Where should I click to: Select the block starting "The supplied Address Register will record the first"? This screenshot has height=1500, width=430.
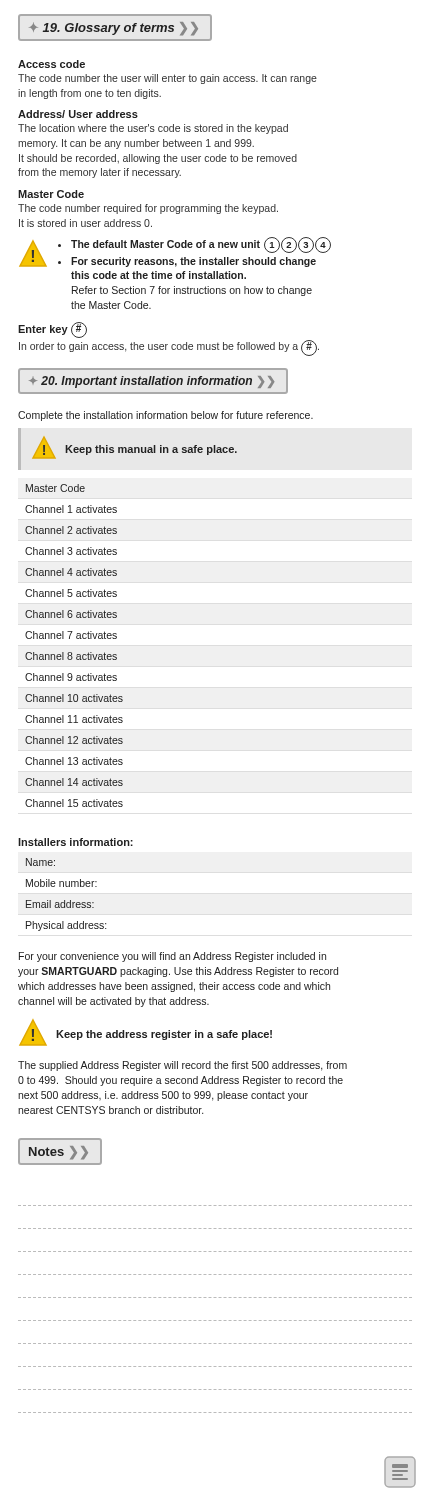coord(183,1087)
